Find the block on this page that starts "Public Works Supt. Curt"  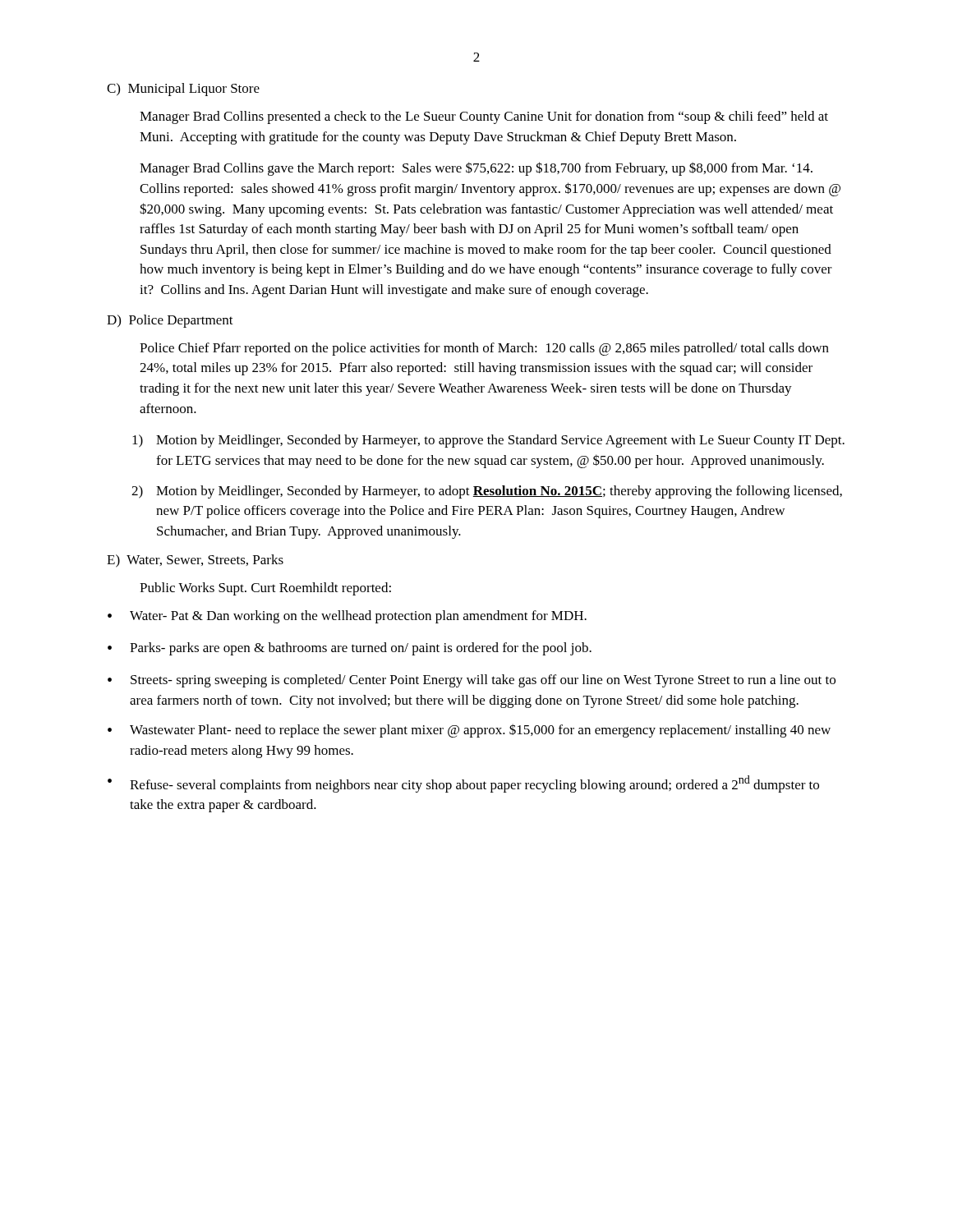click(x=266, y=587)
